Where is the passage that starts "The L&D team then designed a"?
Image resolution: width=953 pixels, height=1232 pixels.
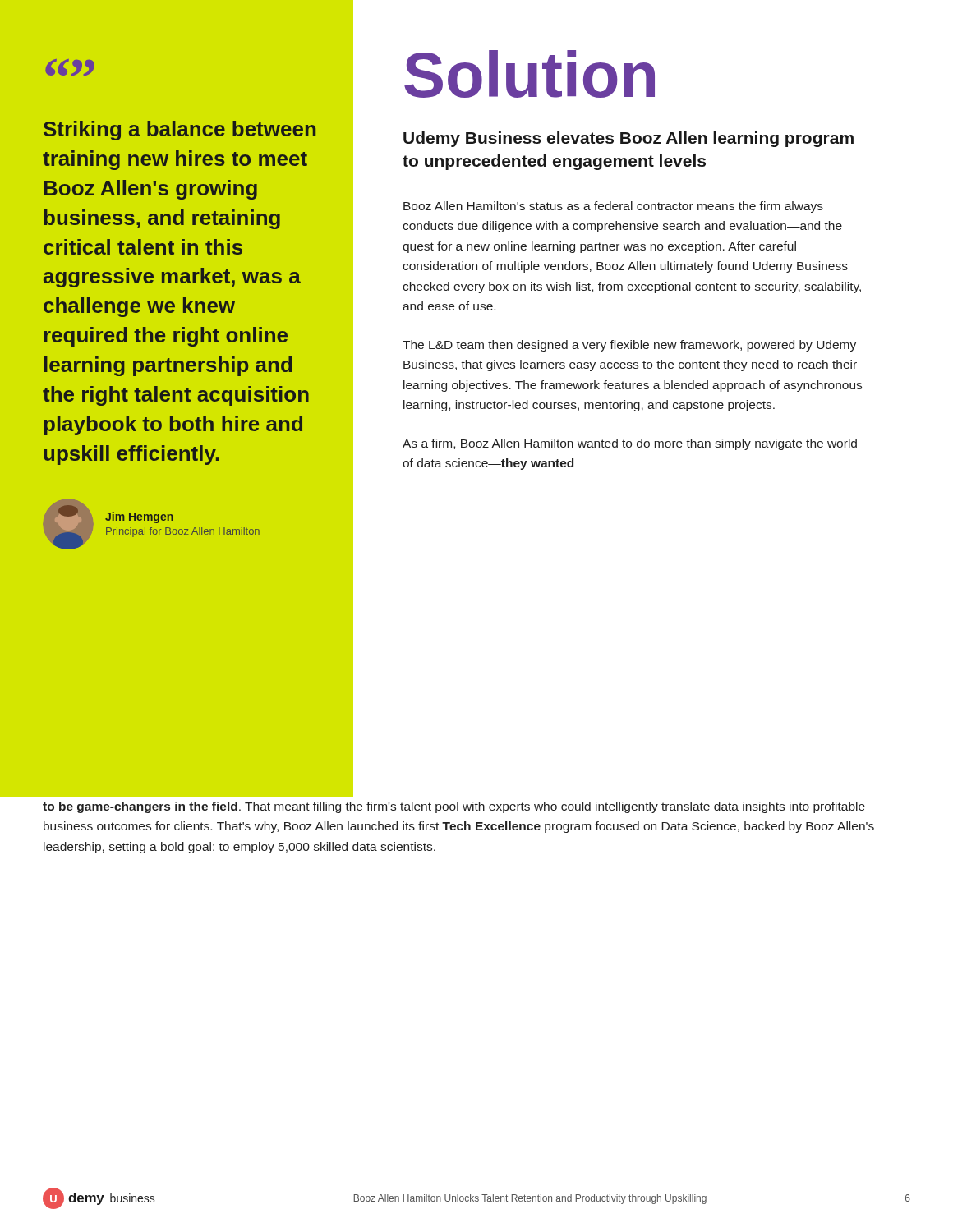636,375
